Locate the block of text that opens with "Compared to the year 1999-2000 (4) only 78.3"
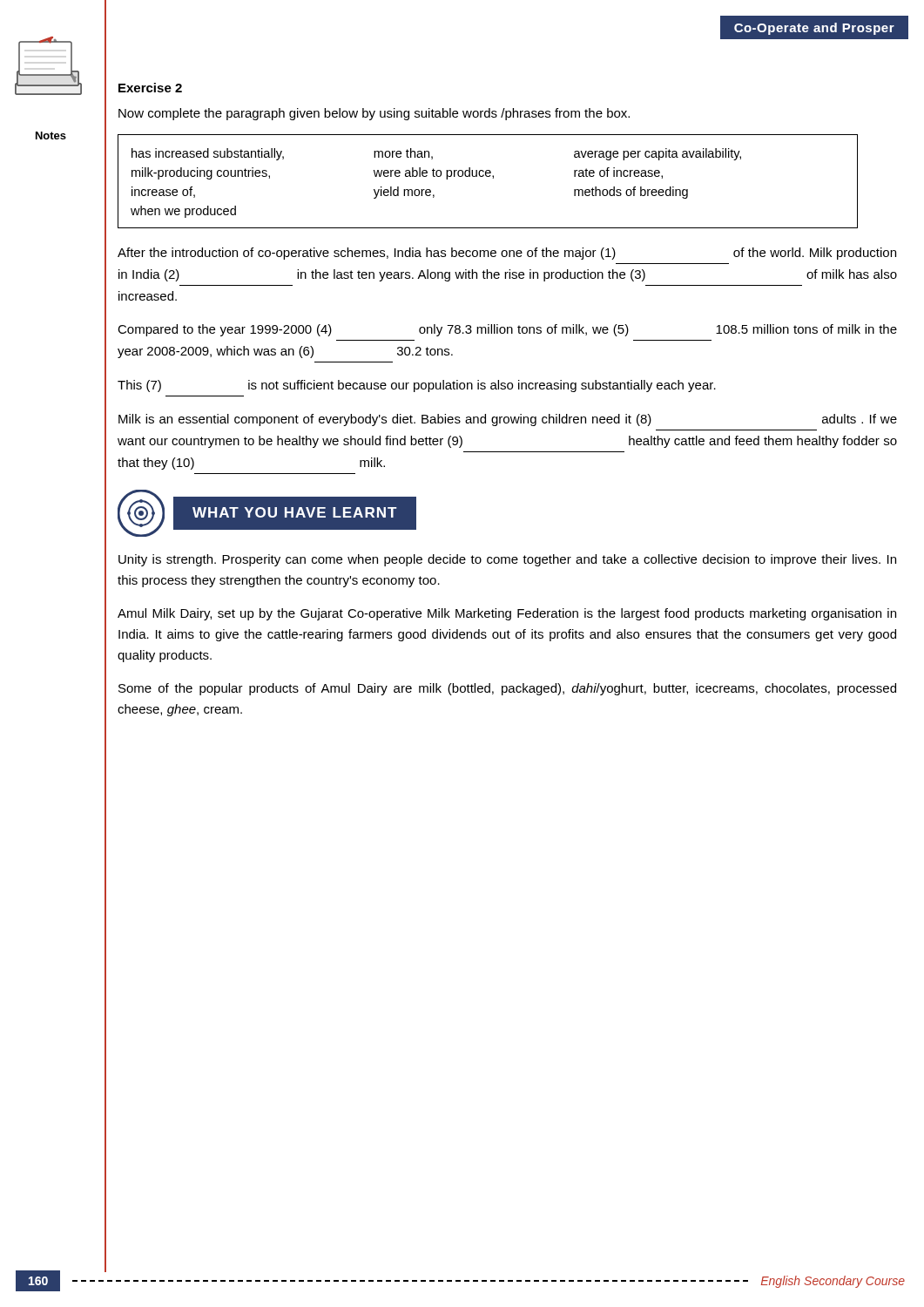Screen dimensions: 1307x924 click(x=507, y=340)
